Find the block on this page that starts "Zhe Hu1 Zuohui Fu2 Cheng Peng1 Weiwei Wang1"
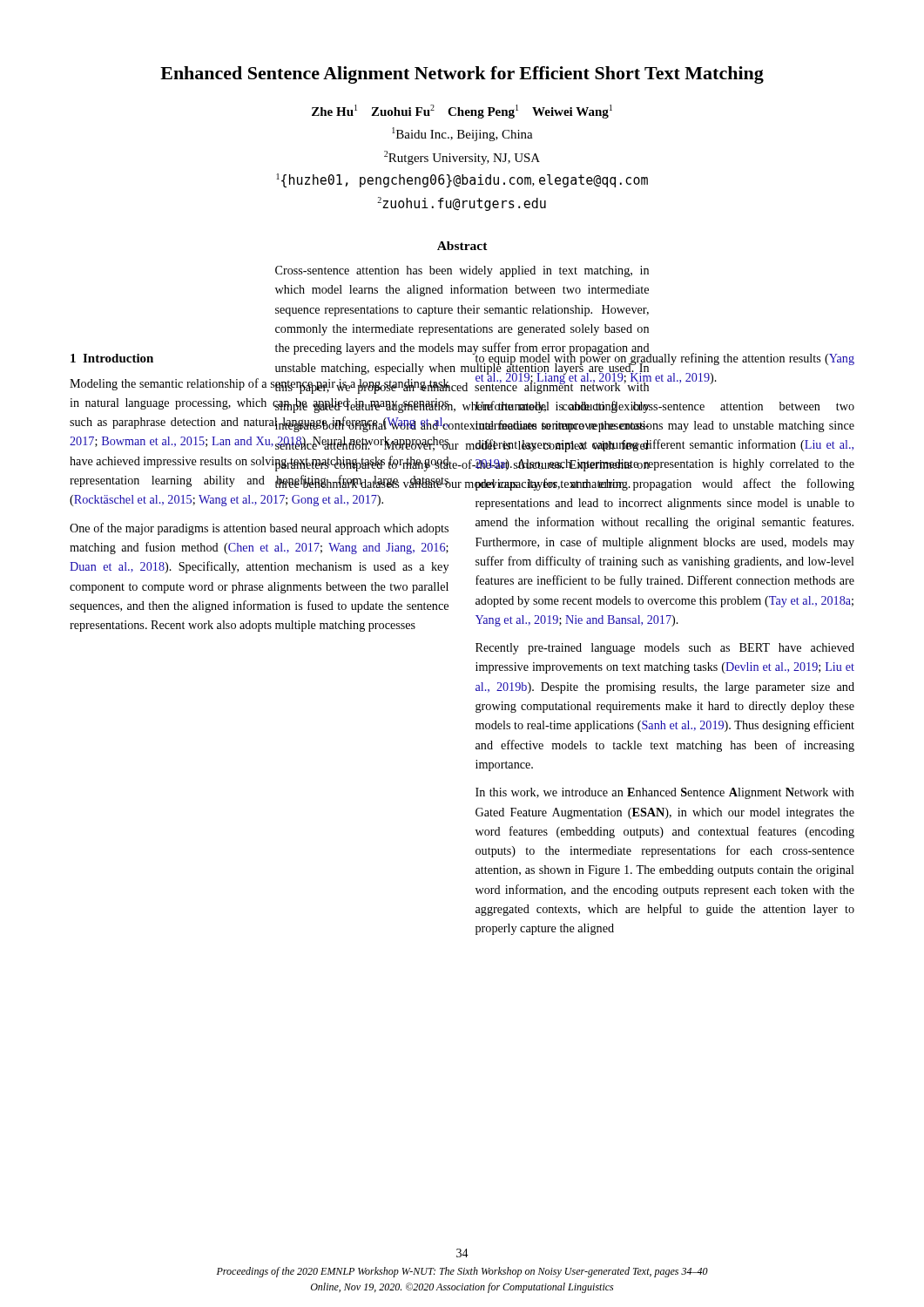This screenshot has width=924, height=1307. (x=462, y=157)
